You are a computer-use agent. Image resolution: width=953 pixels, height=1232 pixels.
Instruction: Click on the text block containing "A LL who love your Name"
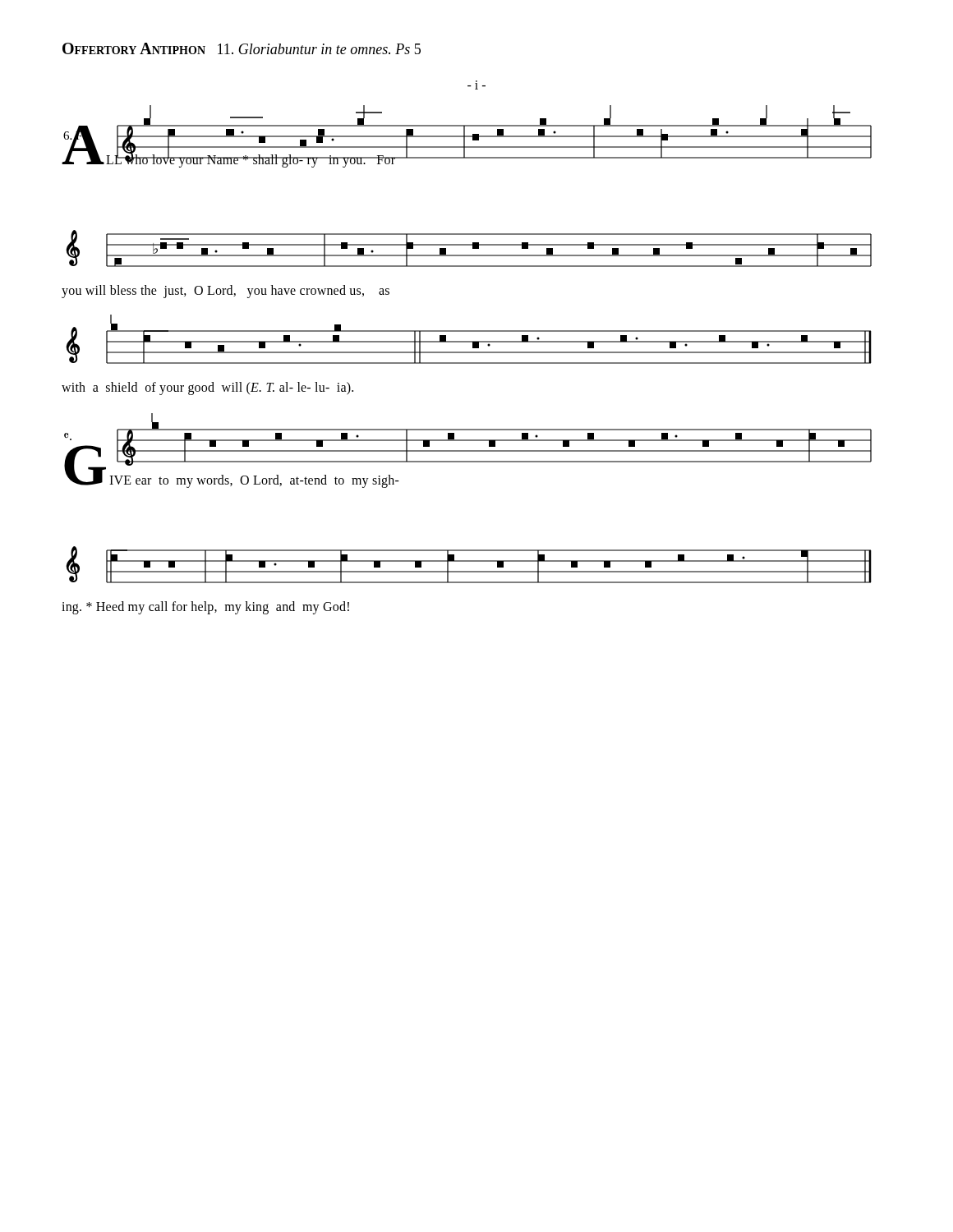point(228,145)
